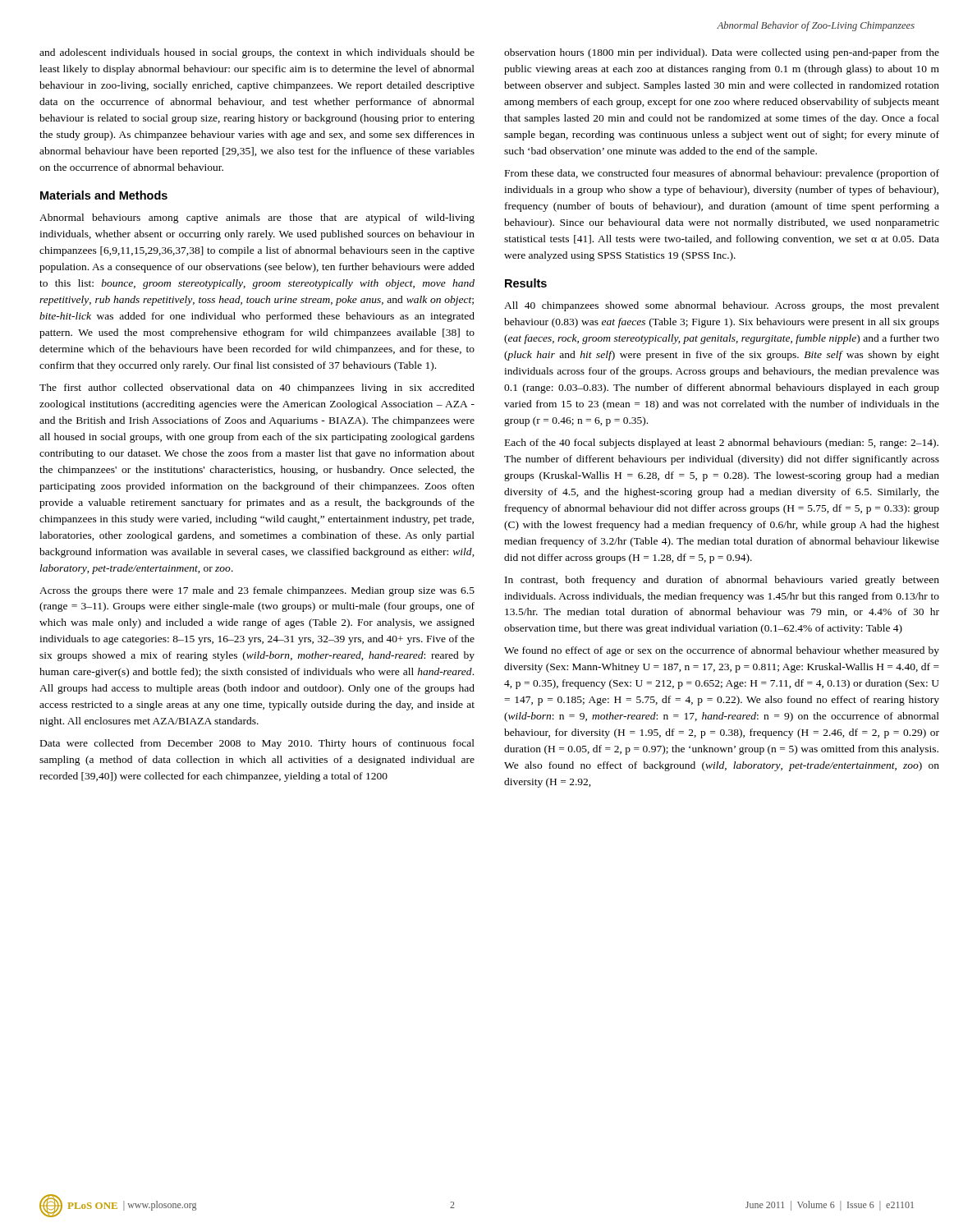Viewport: 954px width, 1232px height.
Task: Locate the text block starting "The first author collected observational data on 40"
Action: (x=257, y=478)
